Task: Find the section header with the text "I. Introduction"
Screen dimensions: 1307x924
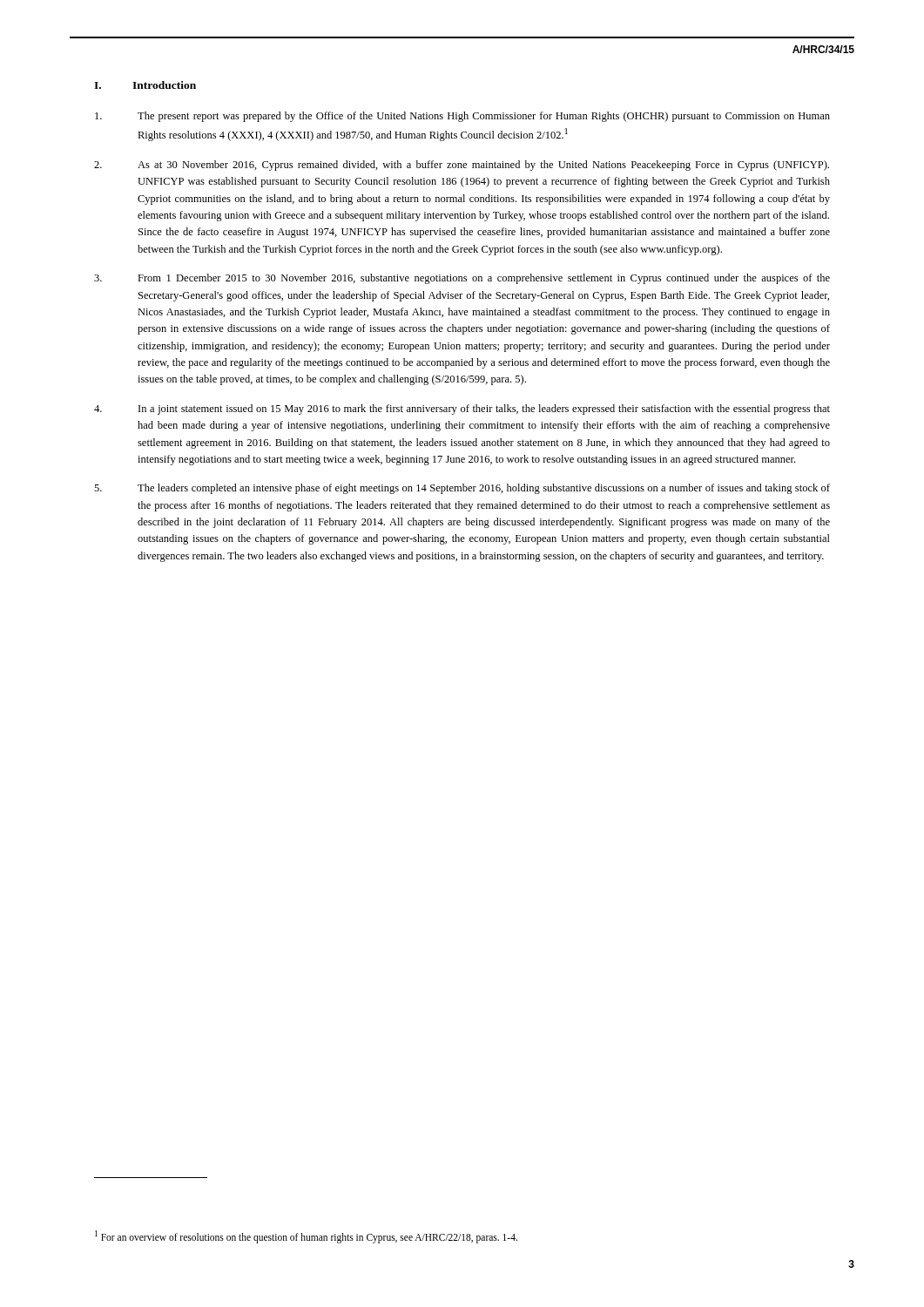Action: [x=145, y=85]
